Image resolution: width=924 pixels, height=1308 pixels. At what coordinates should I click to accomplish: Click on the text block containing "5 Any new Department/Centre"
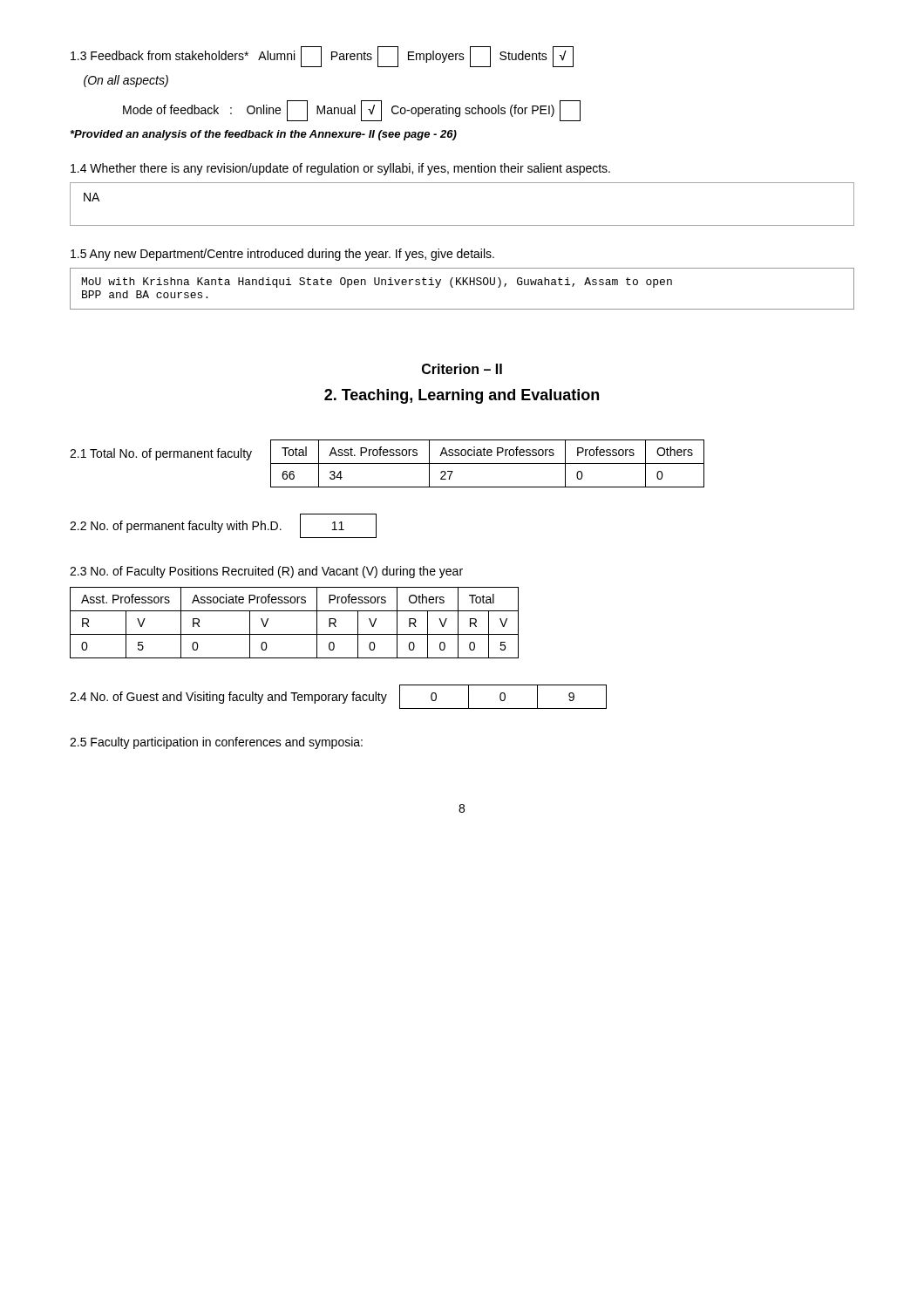pos(282,254)
